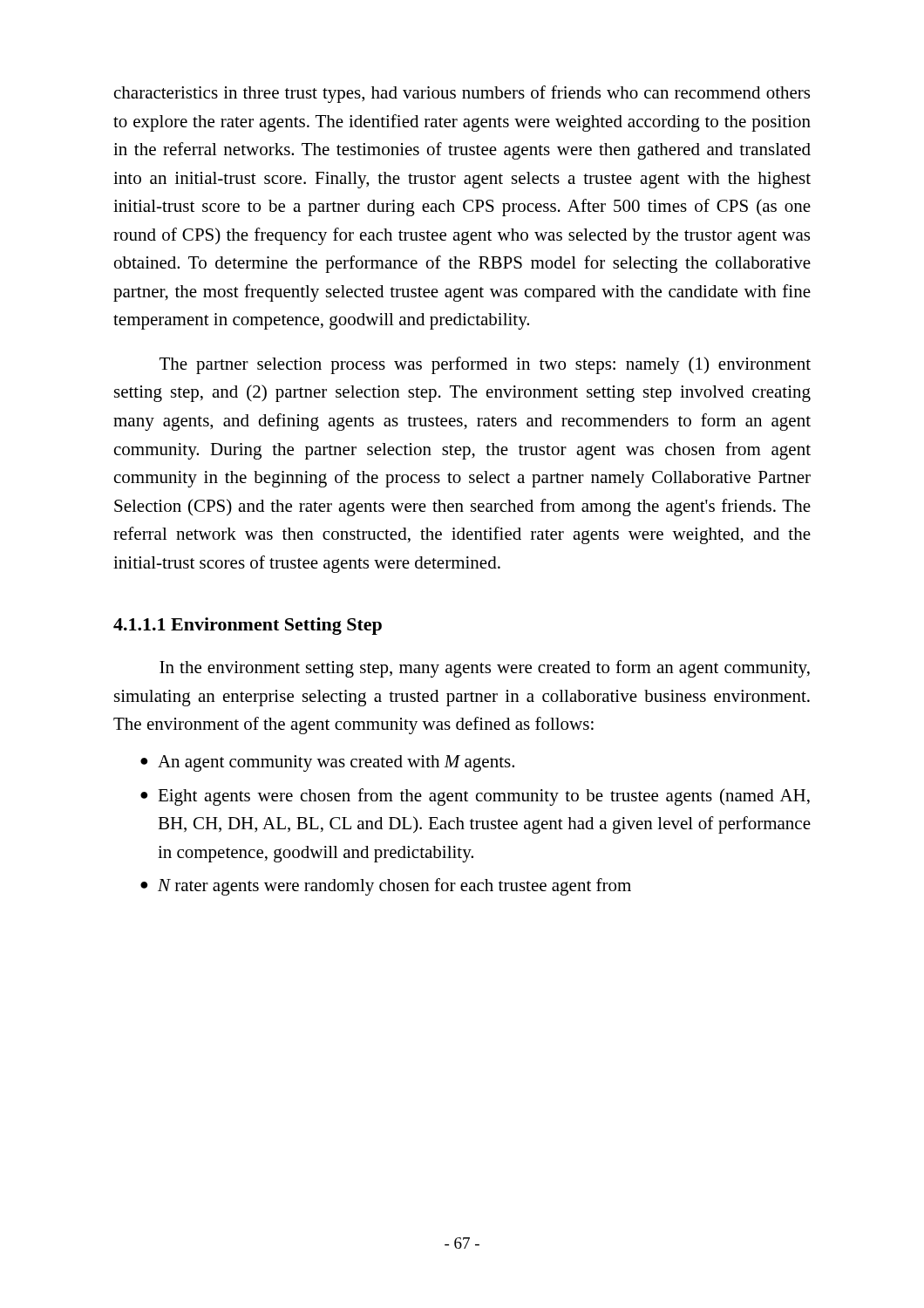Select the text block that says "characteristics in three trust types, had various"
Viewport: 924px width, 1308px height.
462,206
